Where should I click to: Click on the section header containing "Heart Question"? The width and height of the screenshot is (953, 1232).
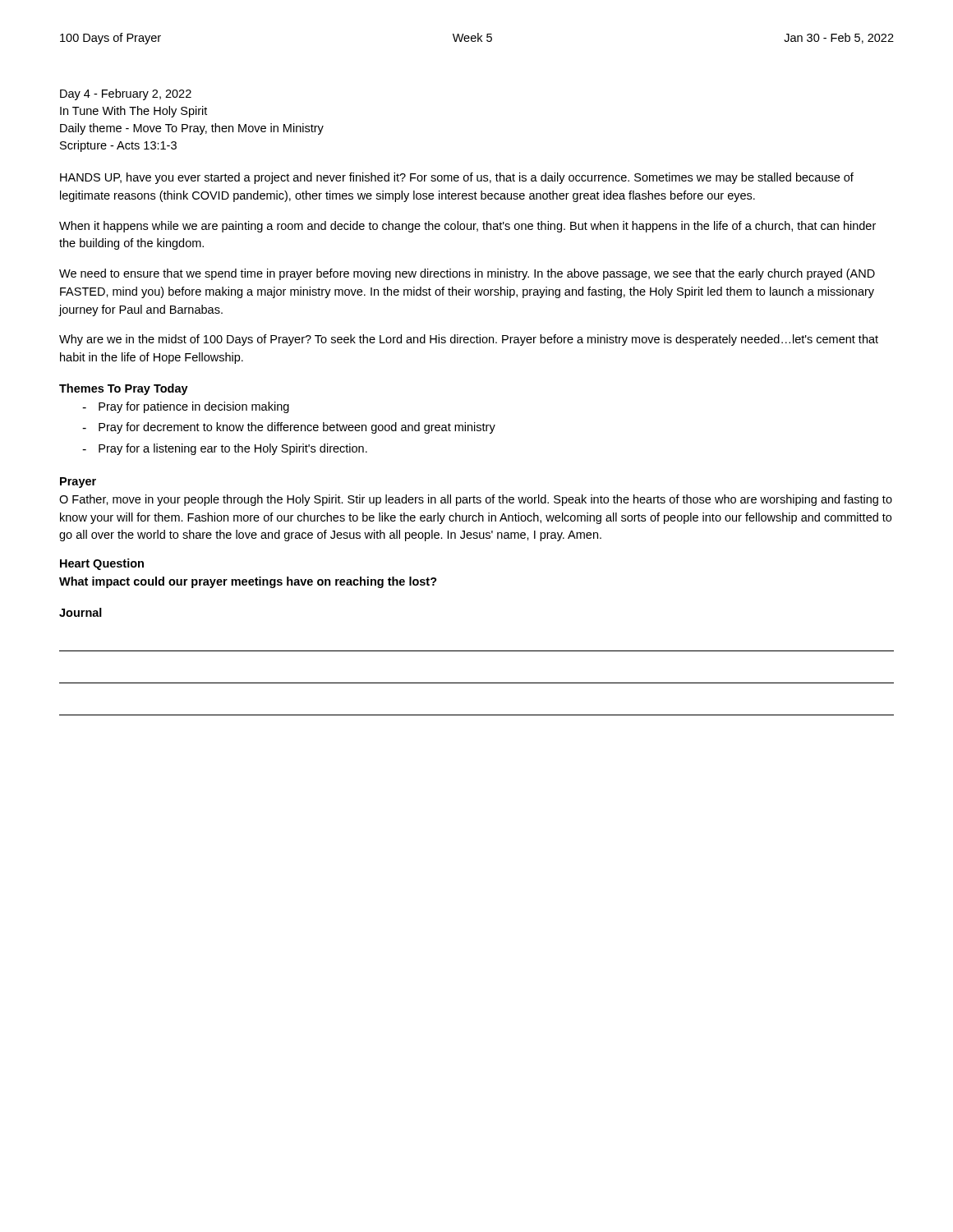click(x=102, y=564)
